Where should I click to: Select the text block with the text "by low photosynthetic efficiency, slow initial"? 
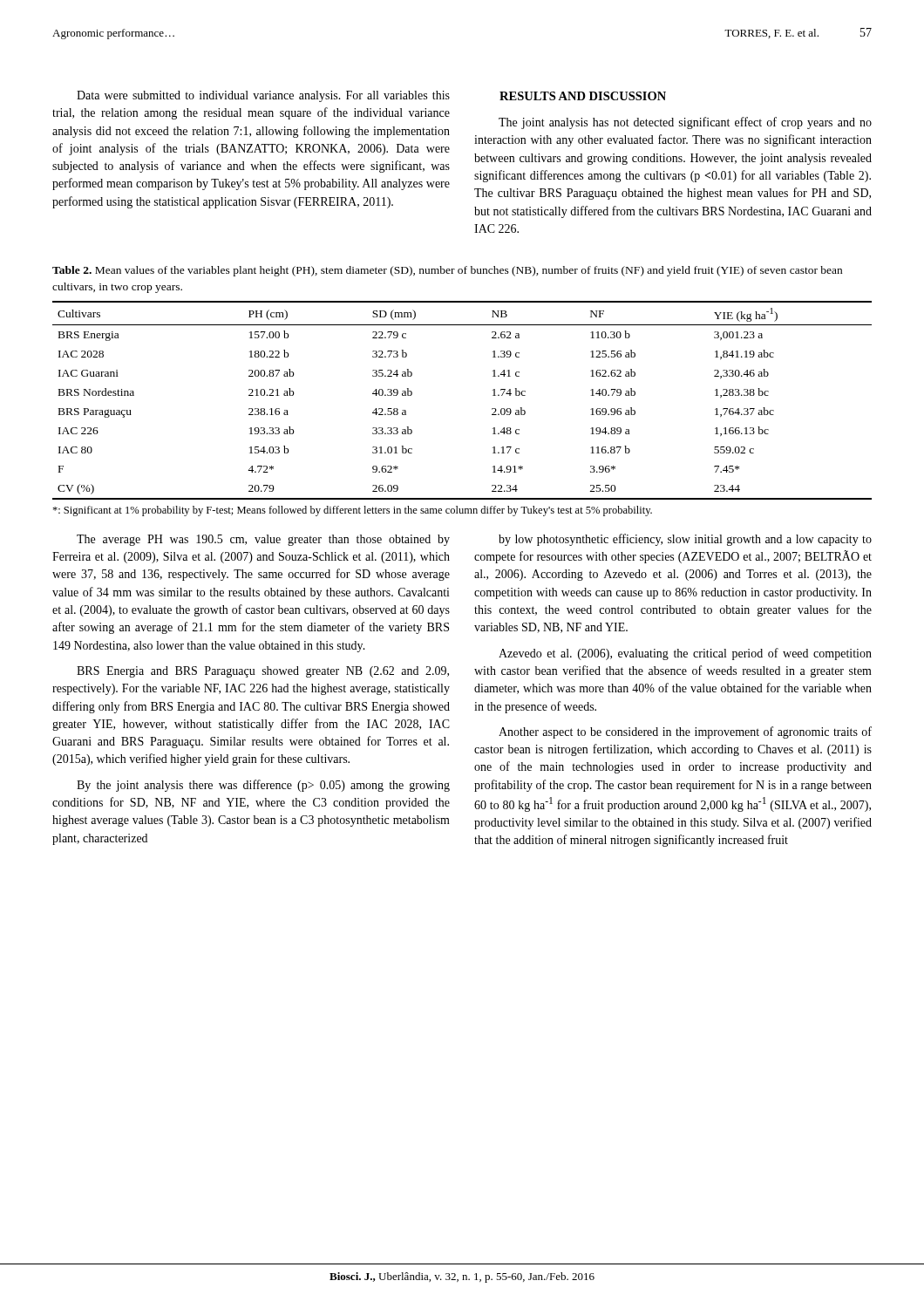pos(673,583)
